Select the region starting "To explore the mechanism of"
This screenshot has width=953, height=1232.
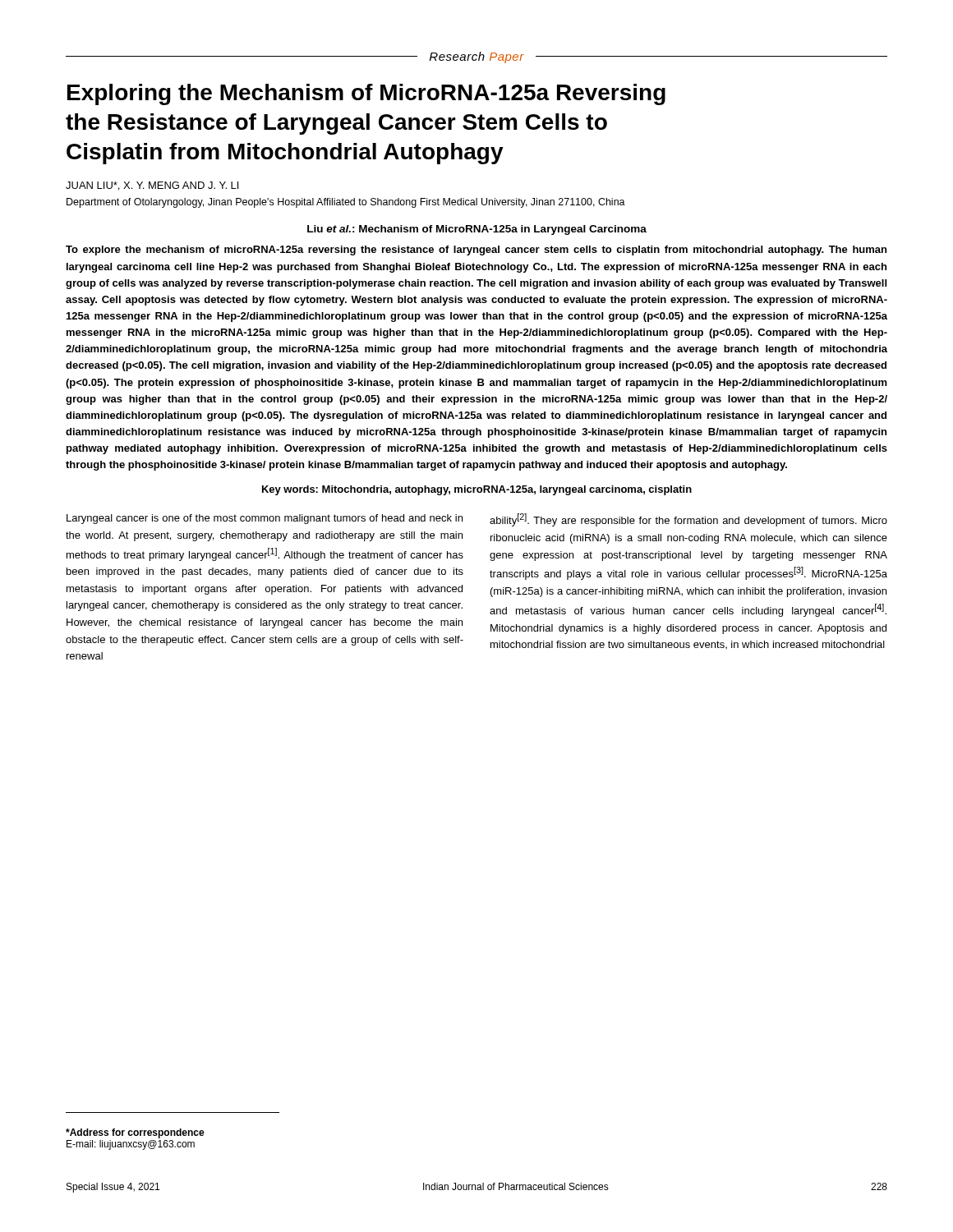coord(476,357)
